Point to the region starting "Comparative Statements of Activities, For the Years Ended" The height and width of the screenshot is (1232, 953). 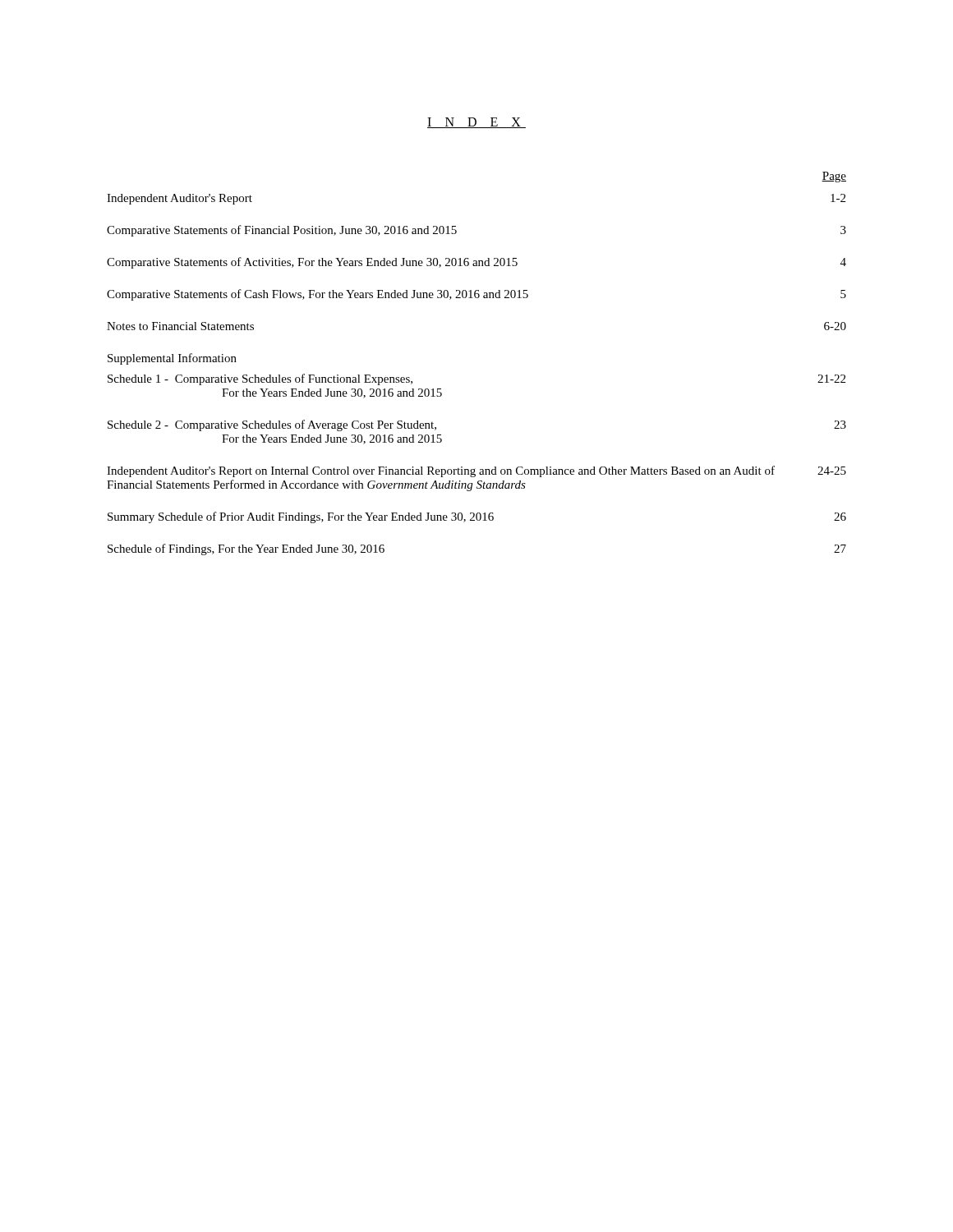pyautogui.click(x=476, y=262)
